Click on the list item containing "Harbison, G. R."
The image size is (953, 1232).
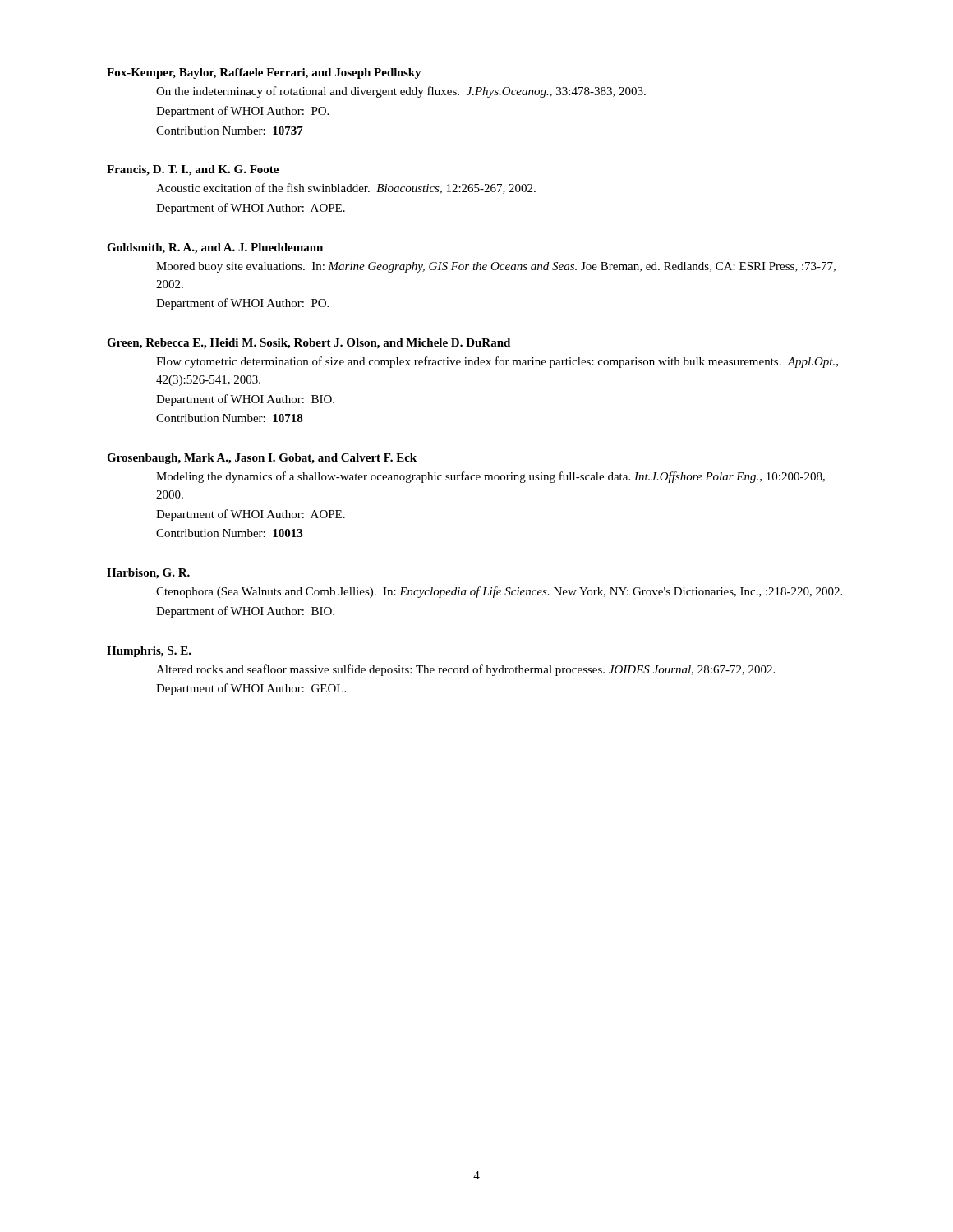tap(476, 593)
